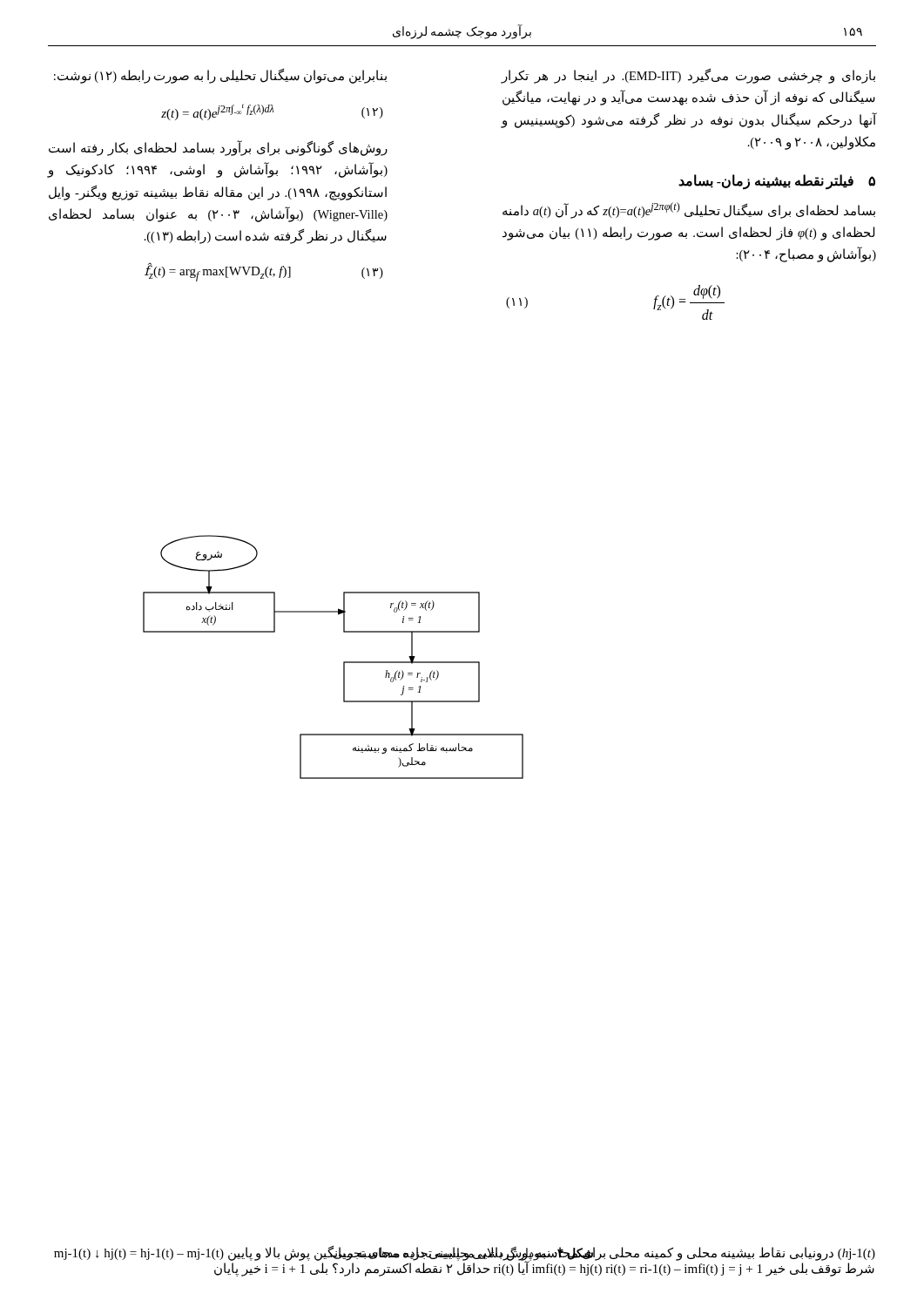
Task: Point to the region starting "بنابراین می‌توان سیگنال تحلیلی را به صورت"
Action: click(220, 76)
